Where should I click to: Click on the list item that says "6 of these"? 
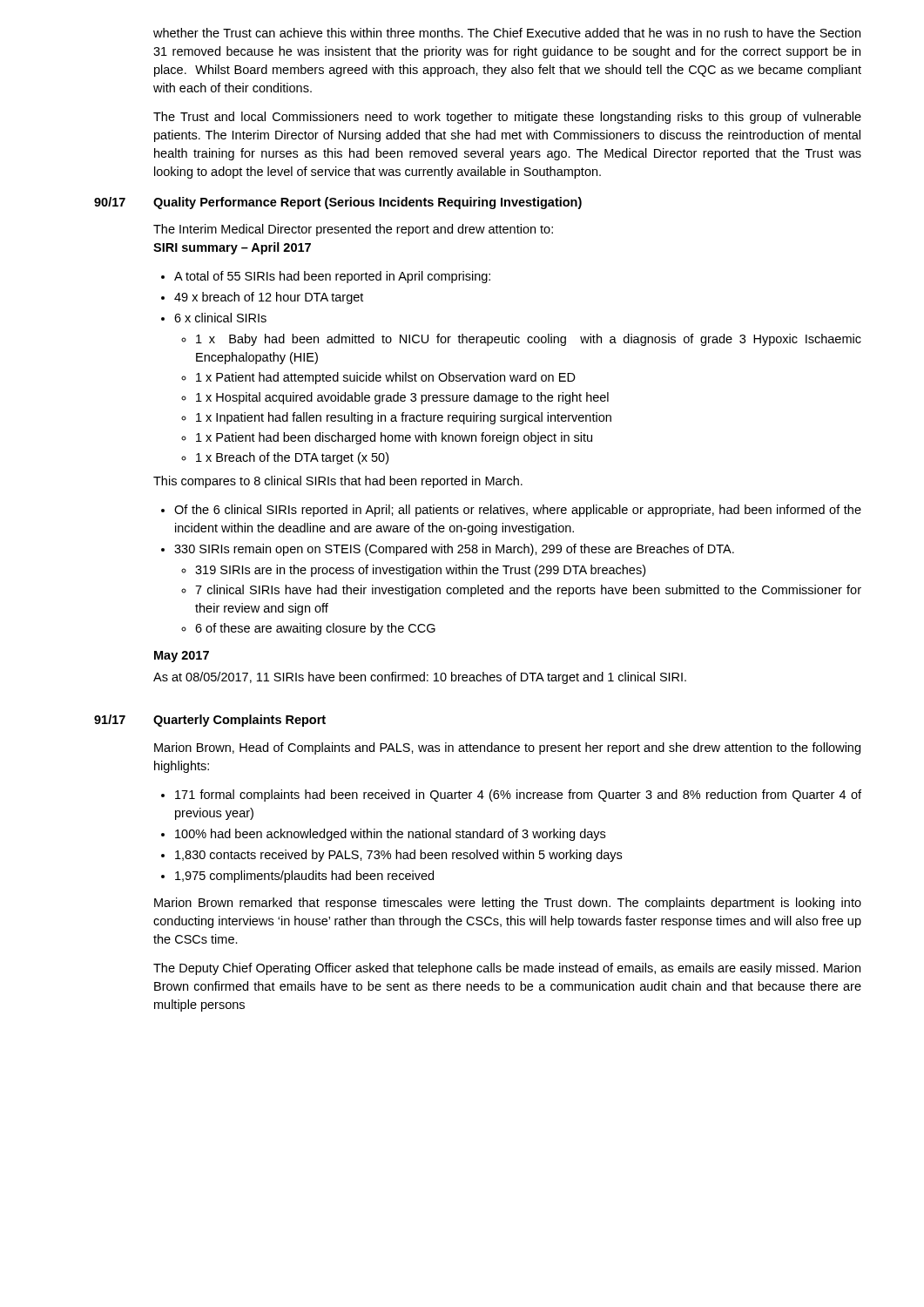coord(315,629)
